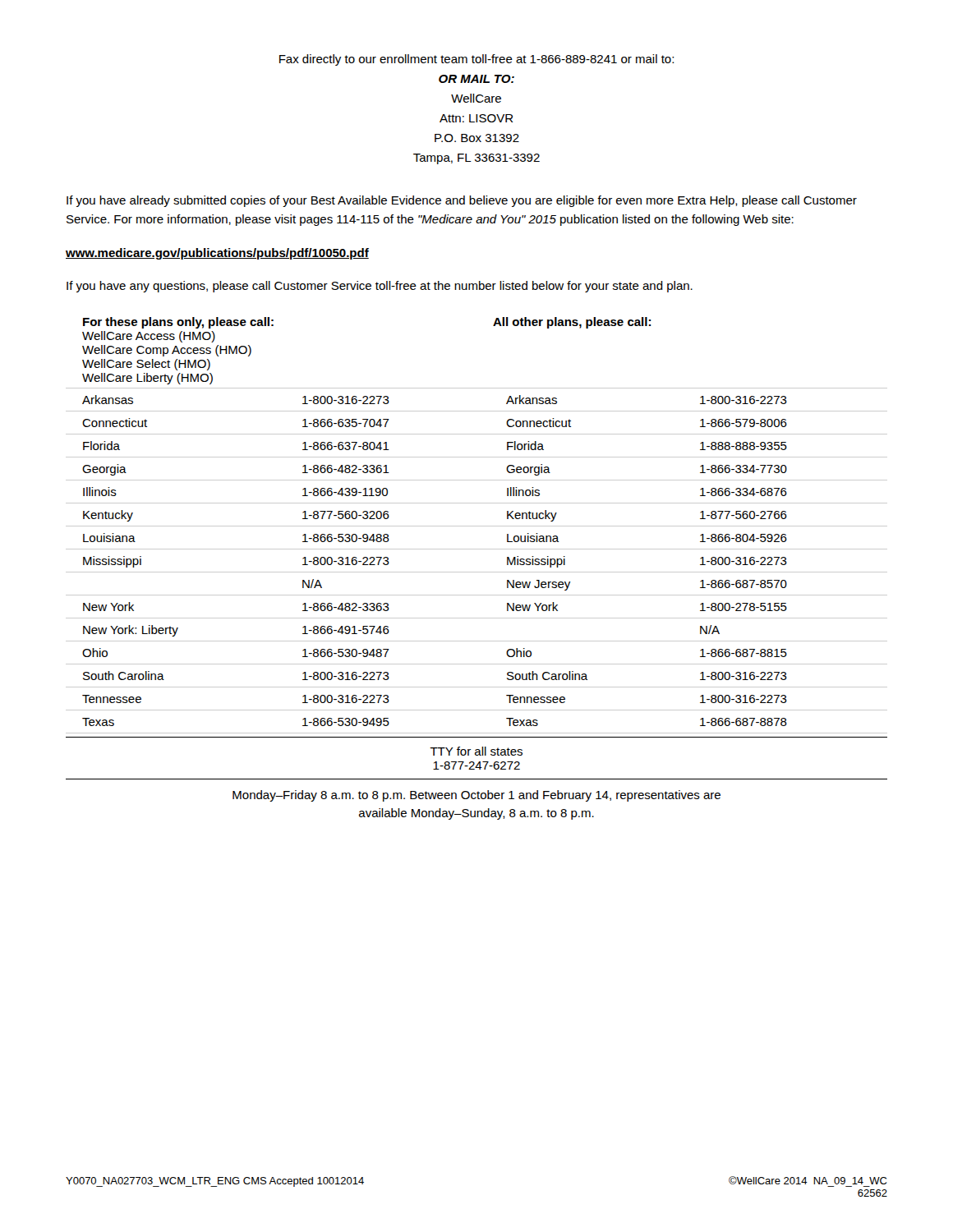Navigate to the element starting "If you have any questions,"

(379, 285)
